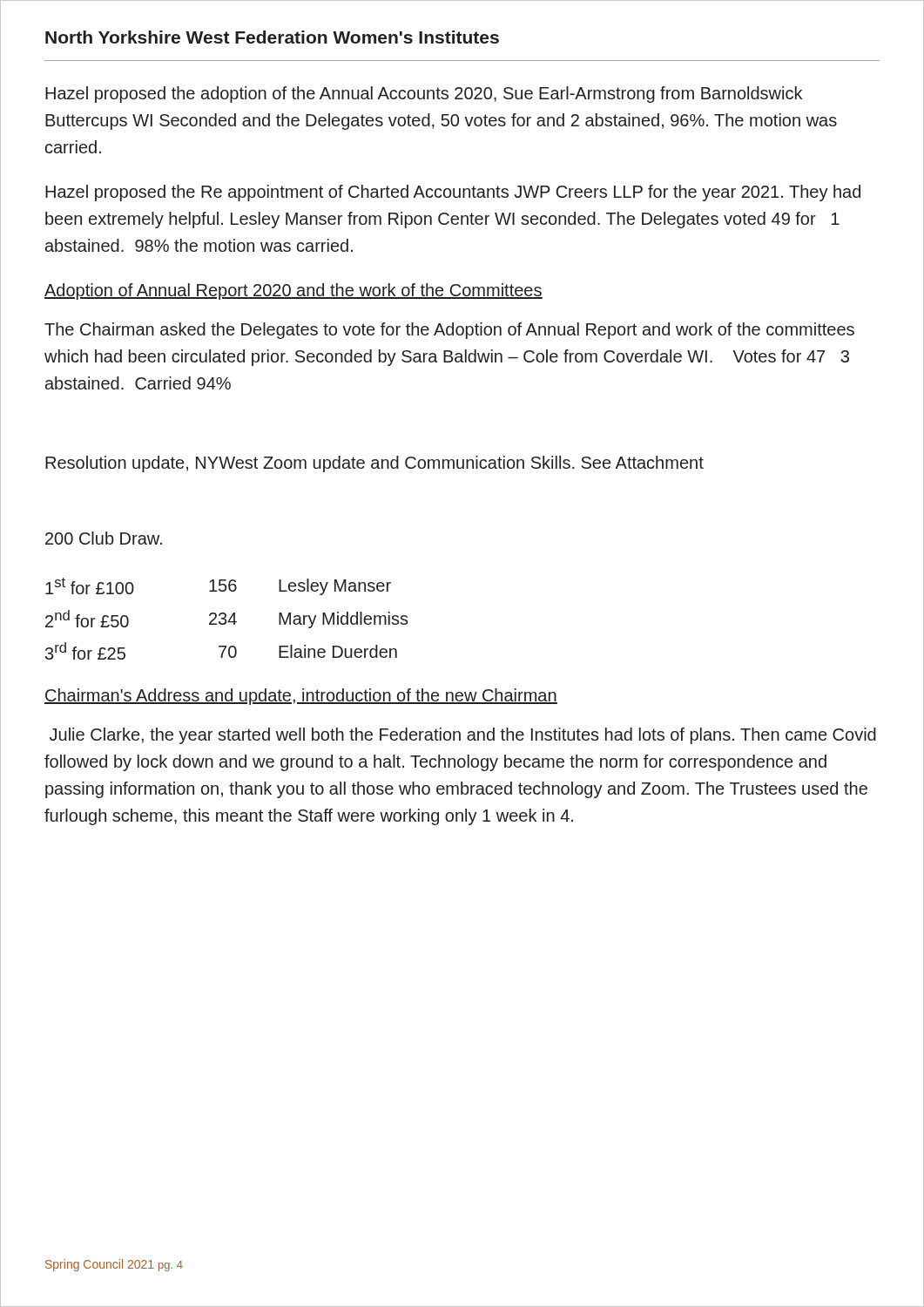Where does it say "200 Club Draw."?
Image resolution: width=924 pixels, height=1307 pixels.
(104, 538)
